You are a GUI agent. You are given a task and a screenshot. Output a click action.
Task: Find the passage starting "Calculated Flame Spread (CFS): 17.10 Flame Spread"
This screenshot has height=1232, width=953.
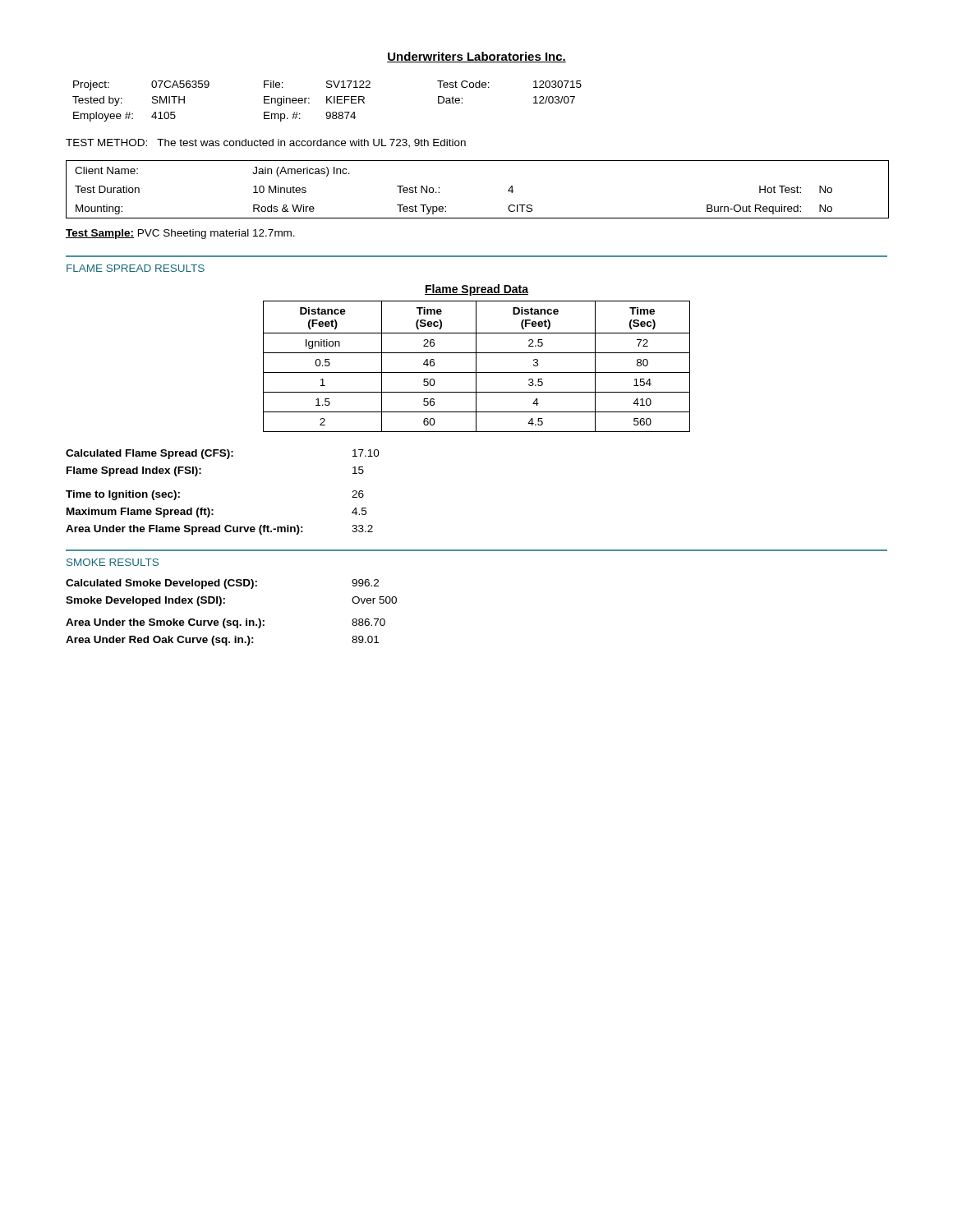223,454
